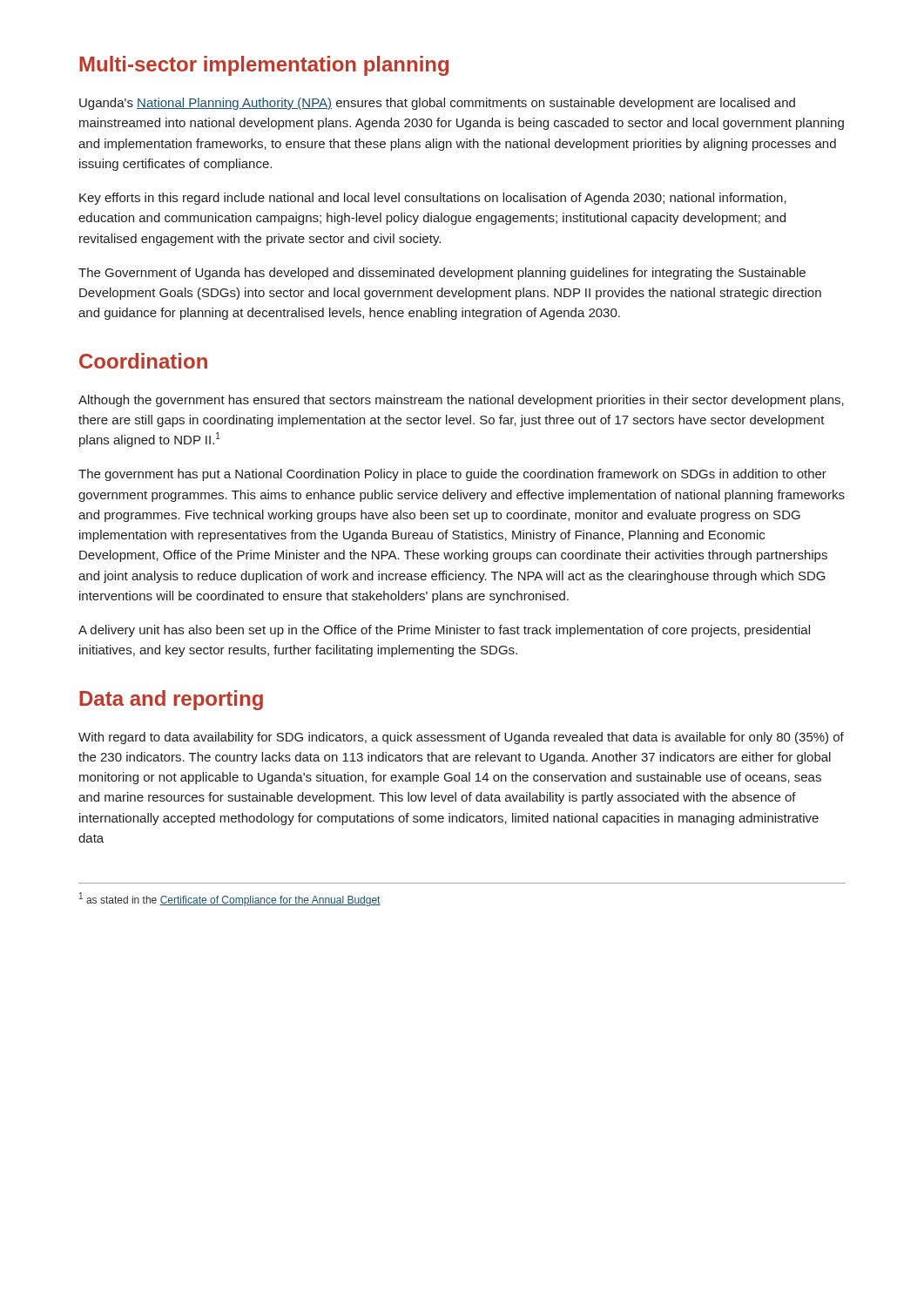Click on the text block with the text "A delivery unit has also been set up"
This screenshot has height=1307, width=924.
(462, 640)
